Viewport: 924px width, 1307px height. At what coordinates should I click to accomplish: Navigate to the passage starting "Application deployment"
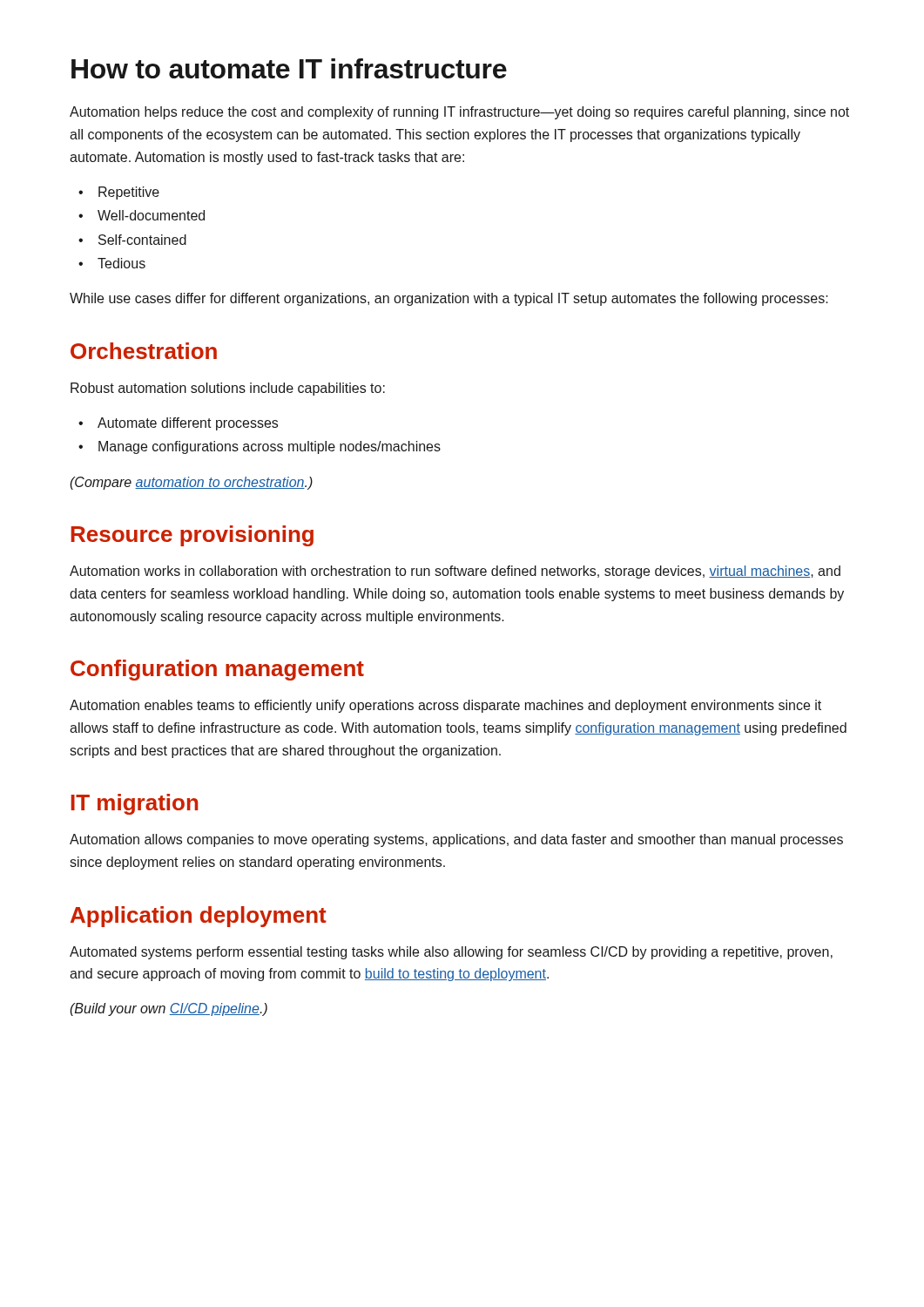(199, 917)
